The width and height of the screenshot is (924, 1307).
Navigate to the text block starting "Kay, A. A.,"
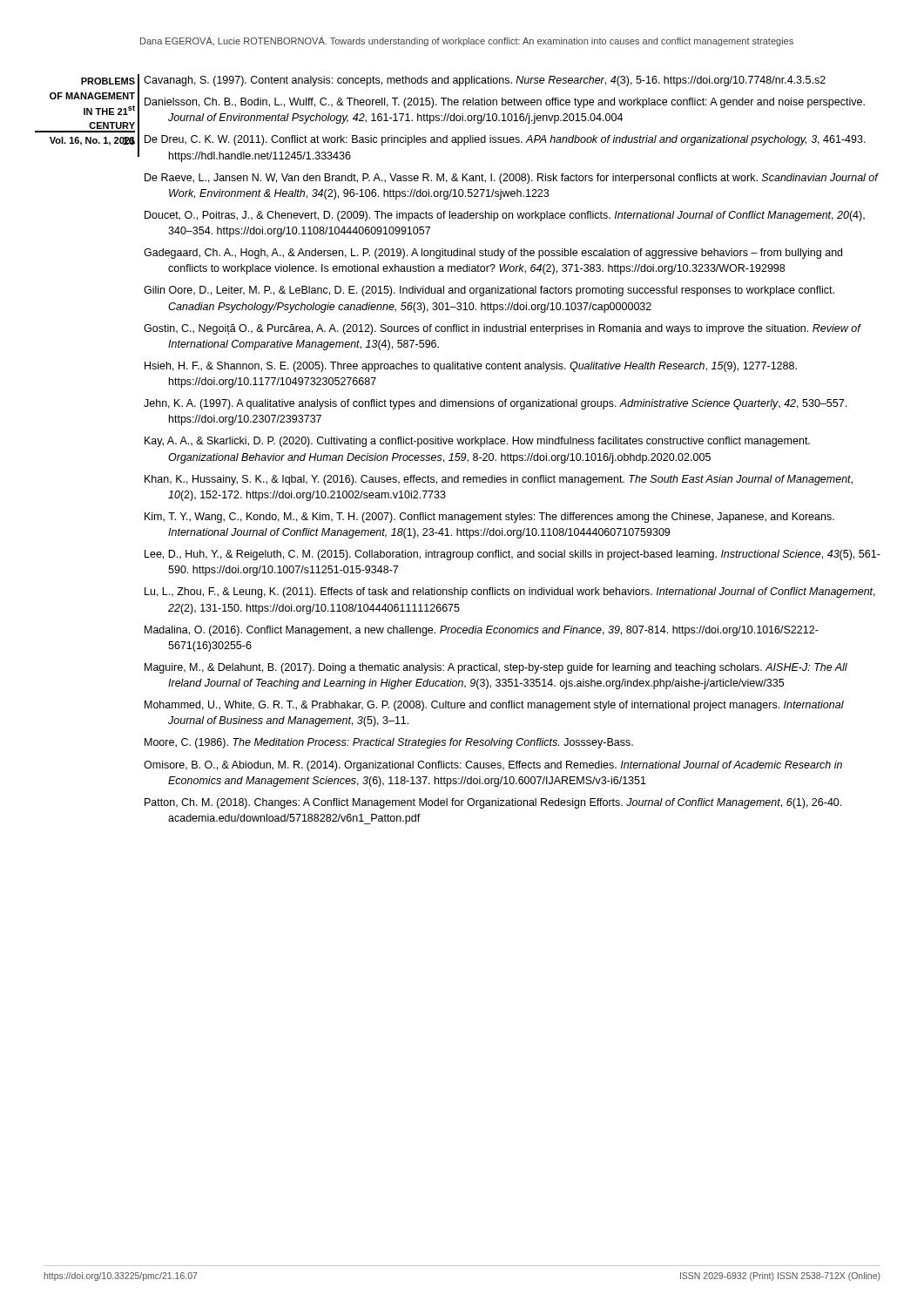477,449
